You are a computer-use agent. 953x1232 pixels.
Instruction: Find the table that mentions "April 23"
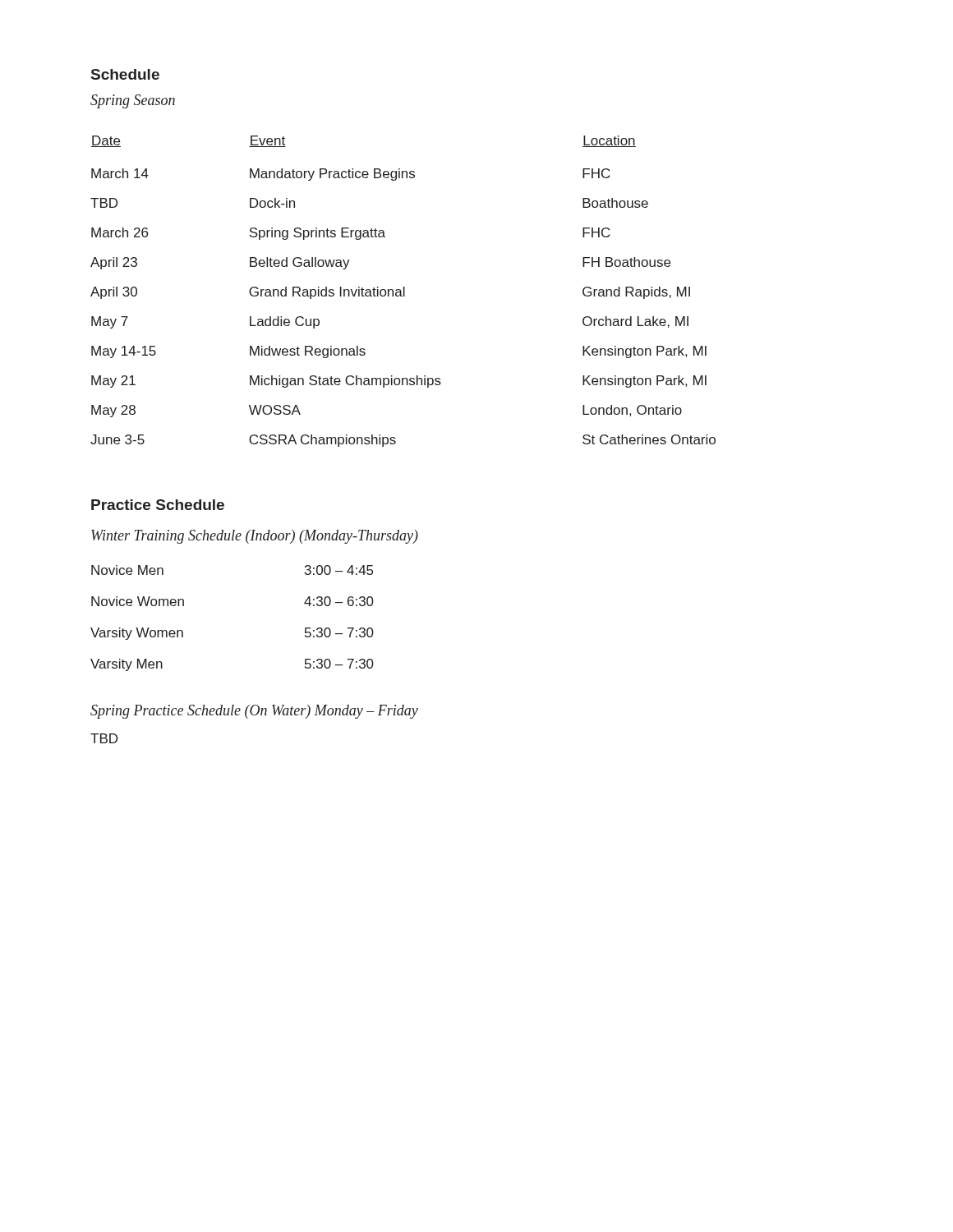(476, 294)
